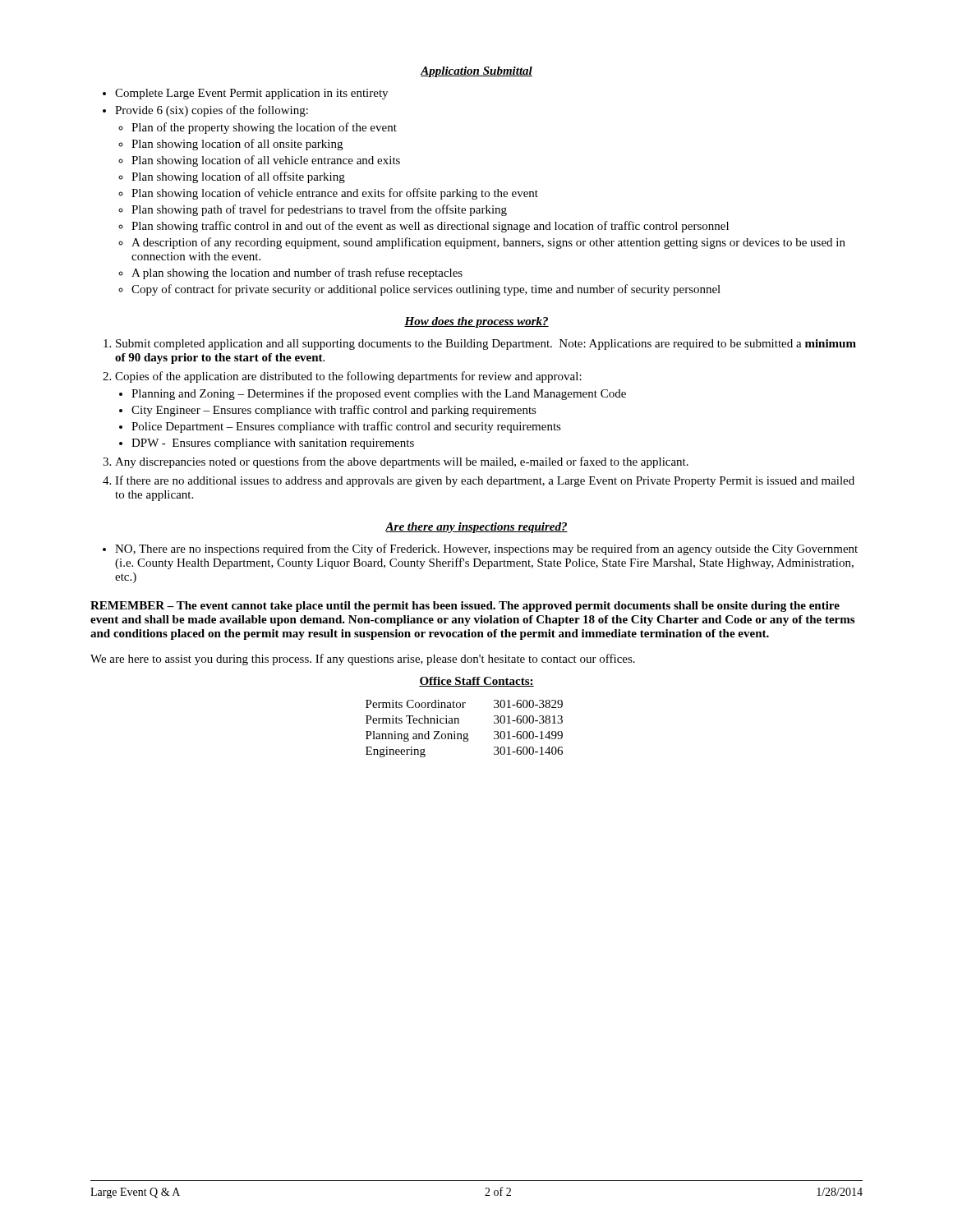Click on the list item with the text "Plan showing path of travel for pedestrians"

point(319,209)
